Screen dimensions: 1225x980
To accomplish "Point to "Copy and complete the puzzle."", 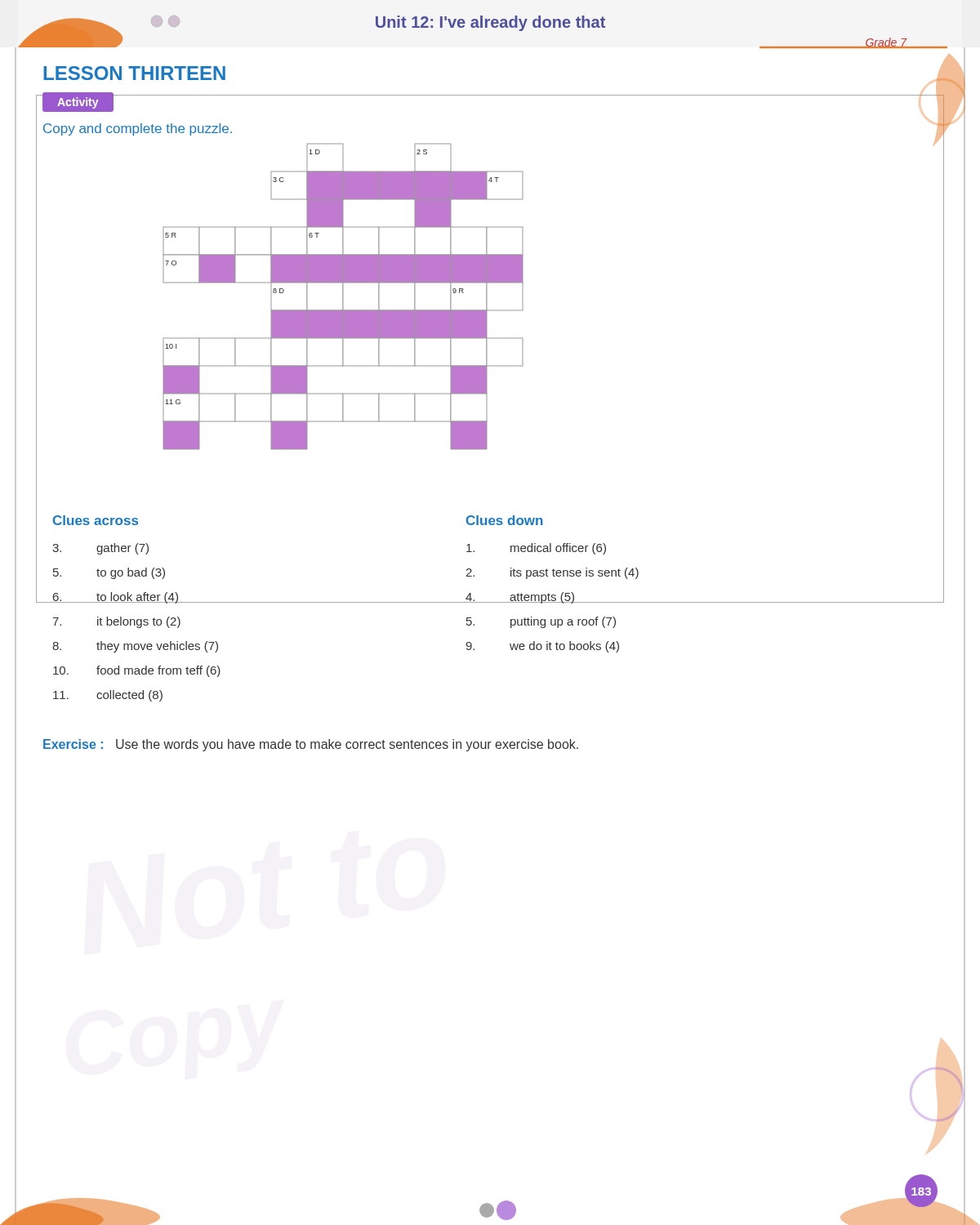I will click(x=138, y=129).
